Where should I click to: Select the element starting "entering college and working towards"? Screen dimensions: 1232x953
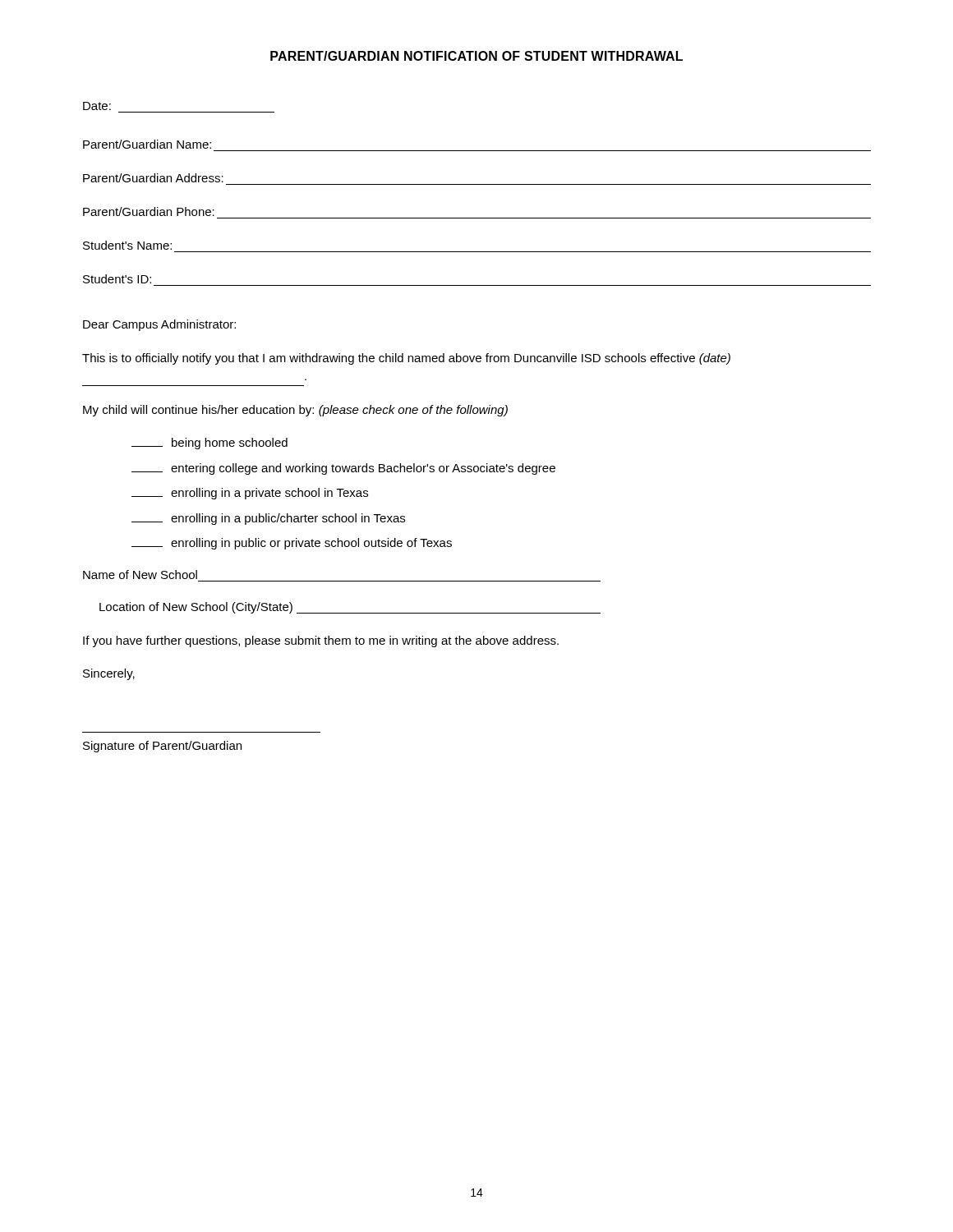click(344, 468)
